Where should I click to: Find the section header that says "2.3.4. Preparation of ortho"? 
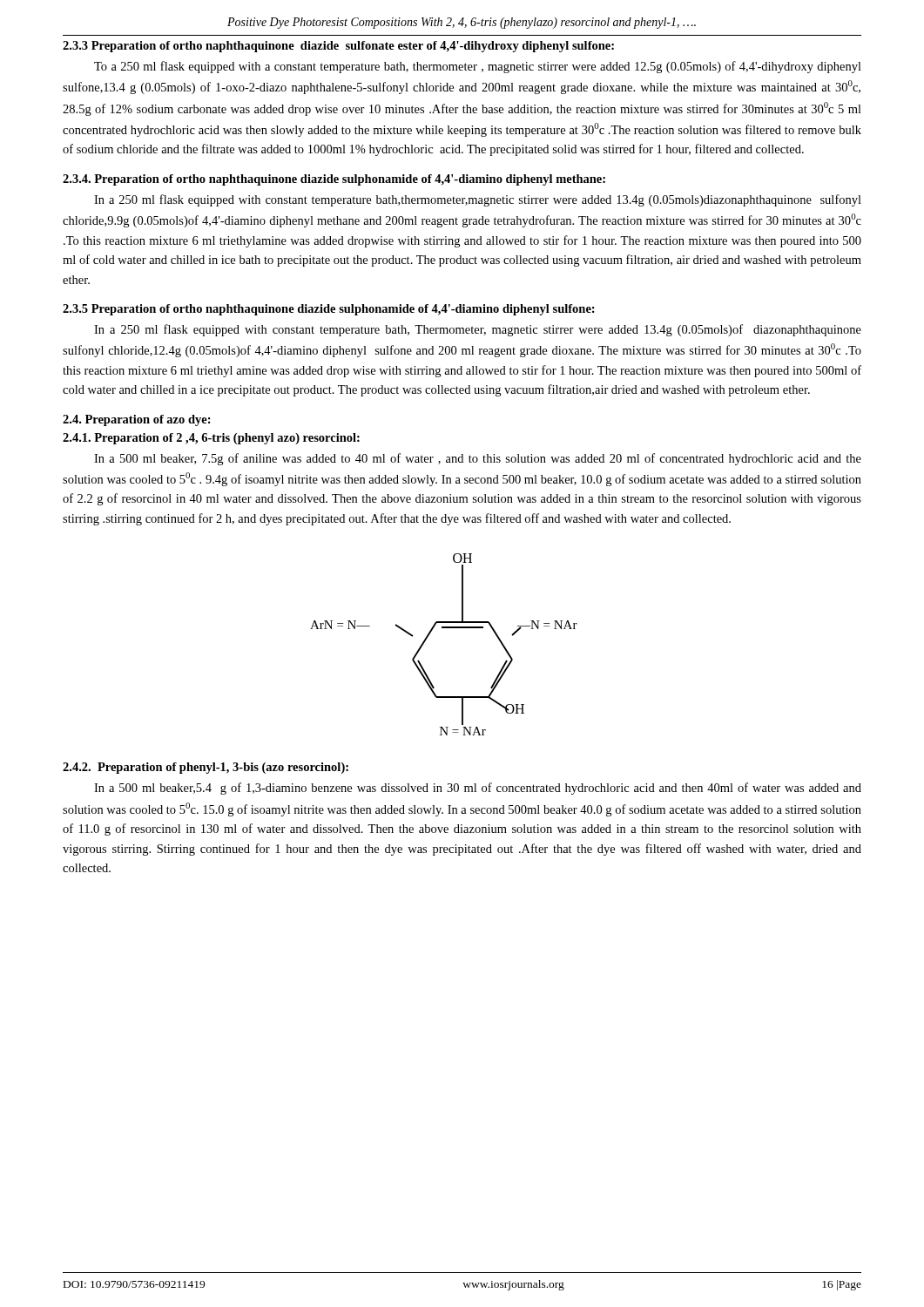click(334, 178)
